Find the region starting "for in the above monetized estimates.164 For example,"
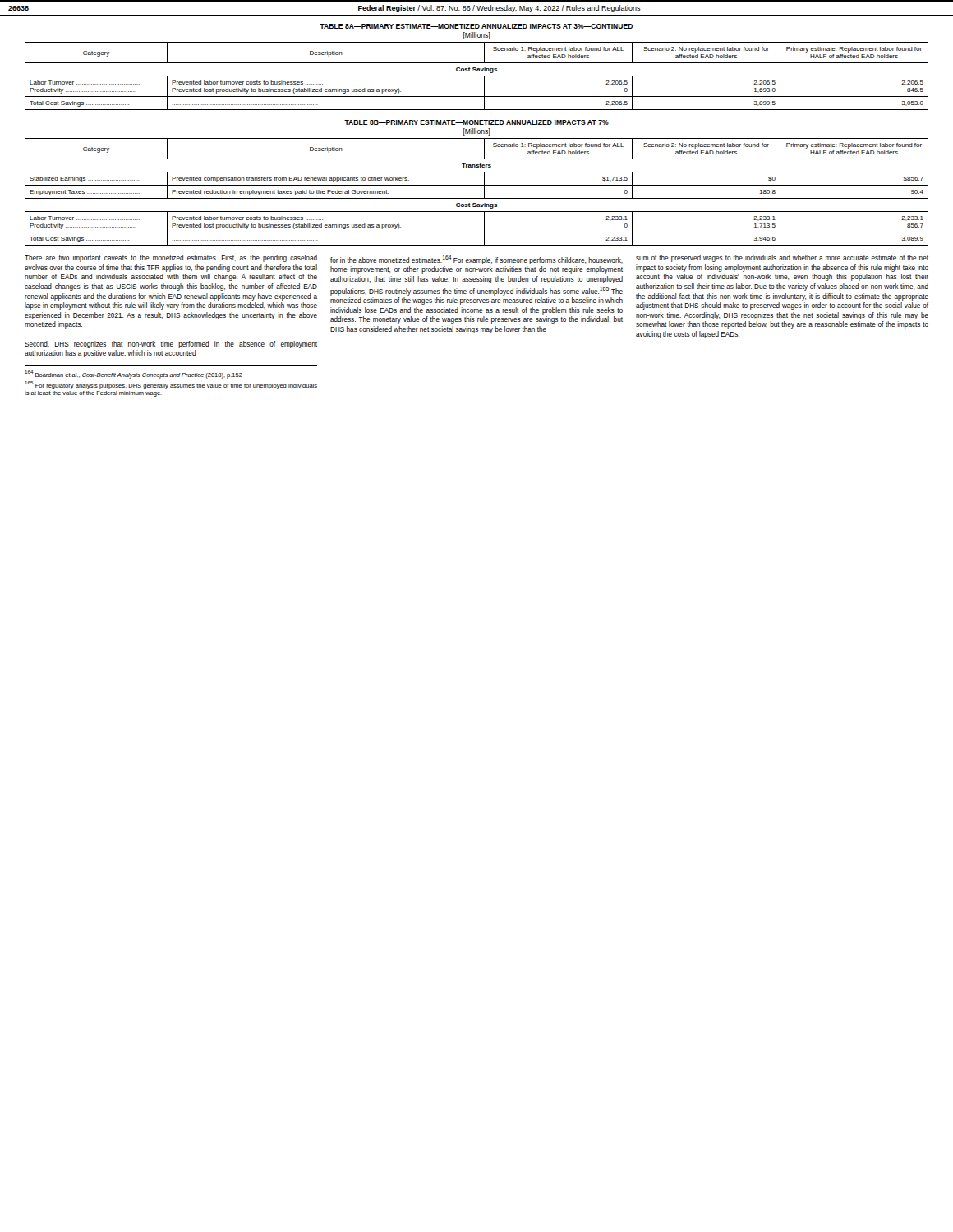The height and width of the screenshot is (1232, 953). click(476, 294)
